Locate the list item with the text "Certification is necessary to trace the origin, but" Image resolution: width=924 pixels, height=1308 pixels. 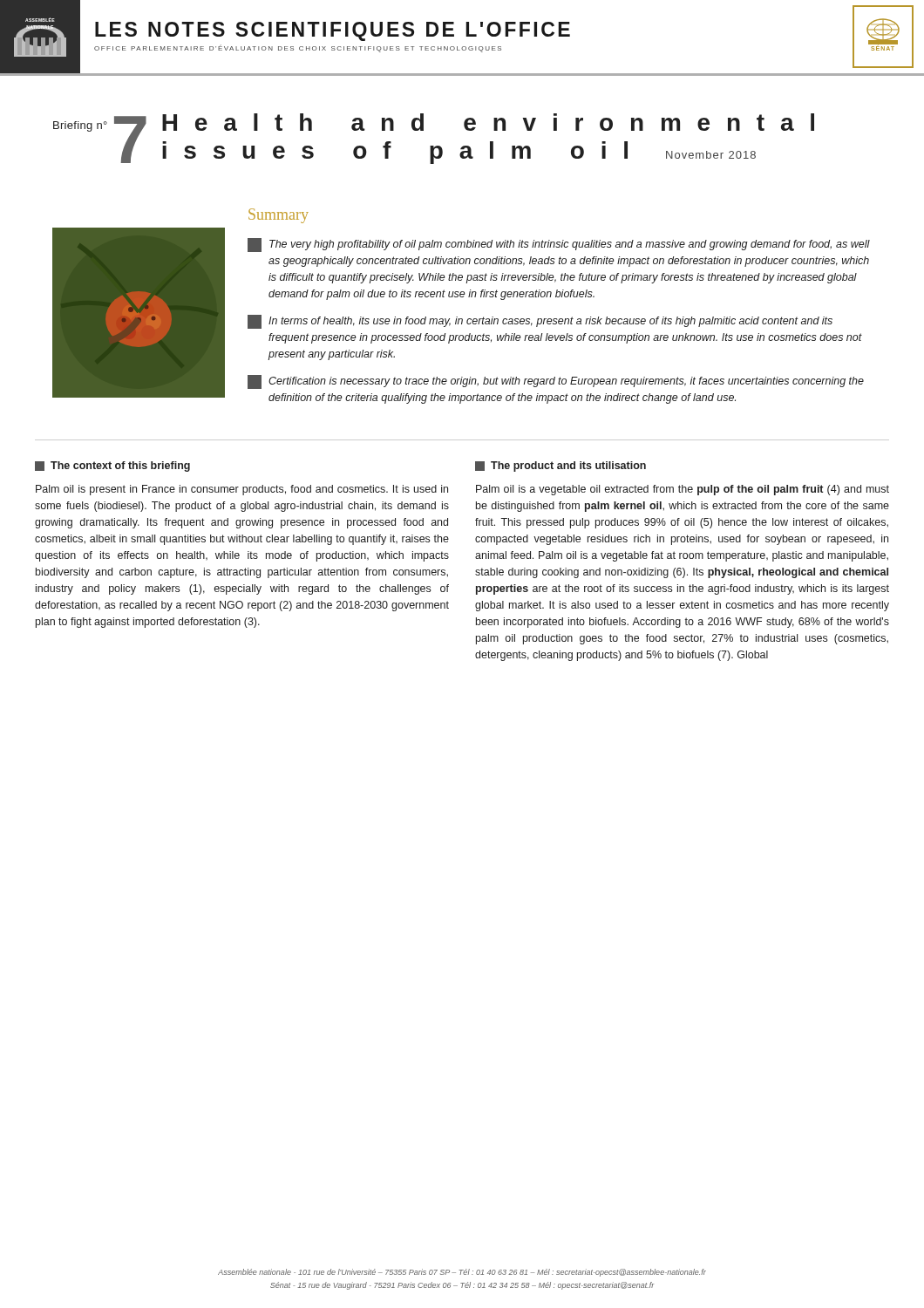click(x=560, y=390)
